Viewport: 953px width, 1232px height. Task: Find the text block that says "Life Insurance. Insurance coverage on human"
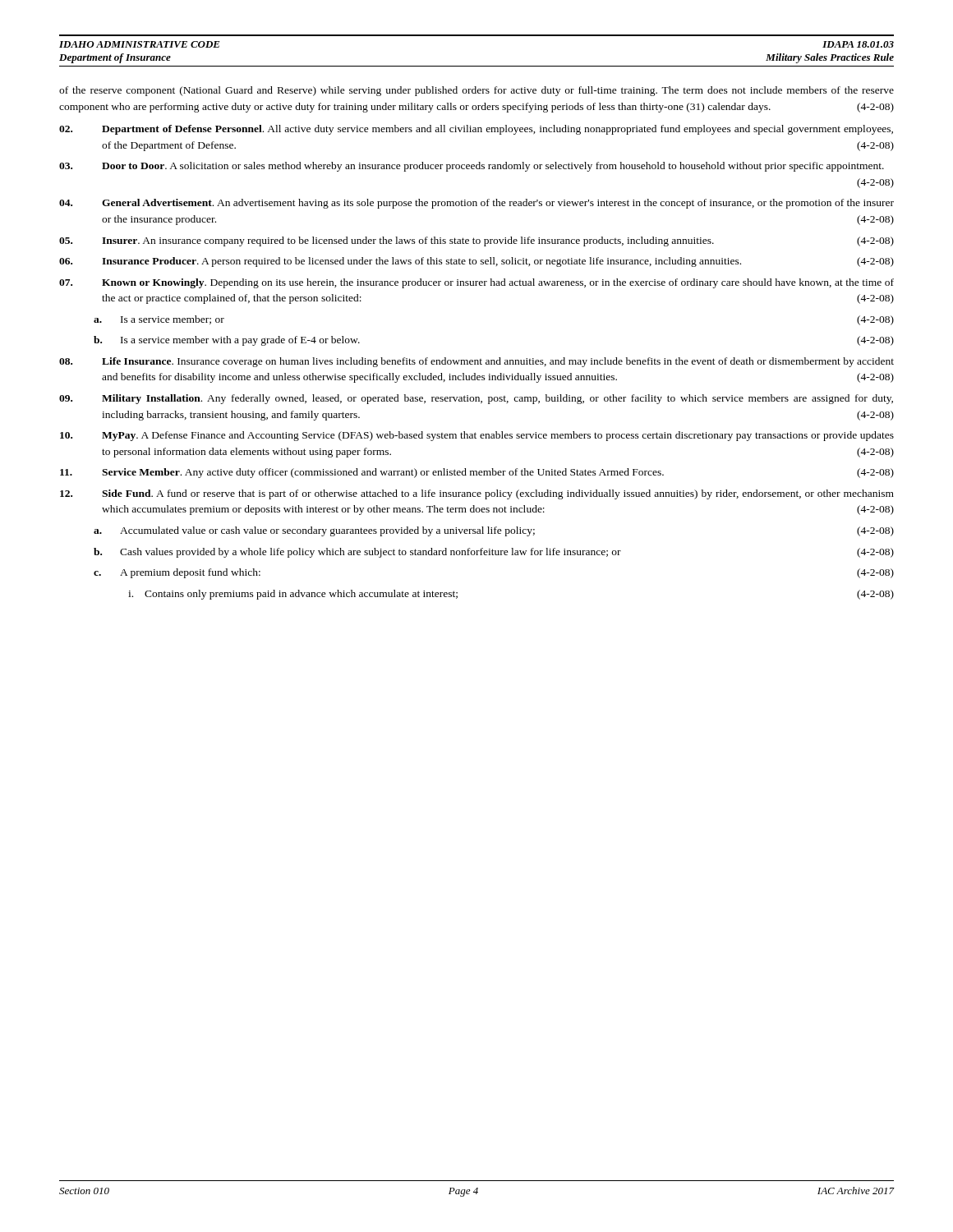[476, 369]
